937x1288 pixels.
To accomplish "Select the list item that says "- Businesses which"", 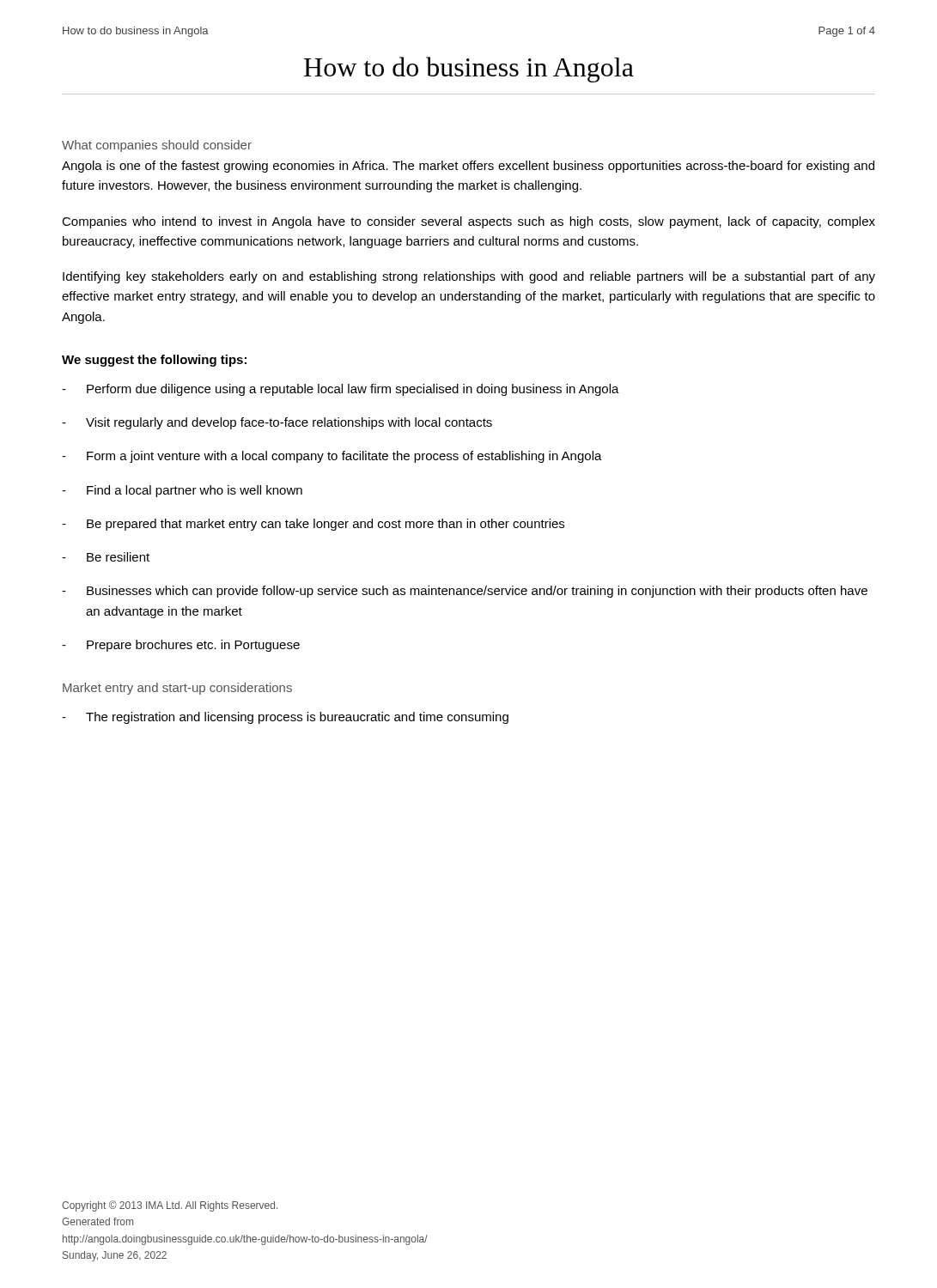I will point(468,601).
